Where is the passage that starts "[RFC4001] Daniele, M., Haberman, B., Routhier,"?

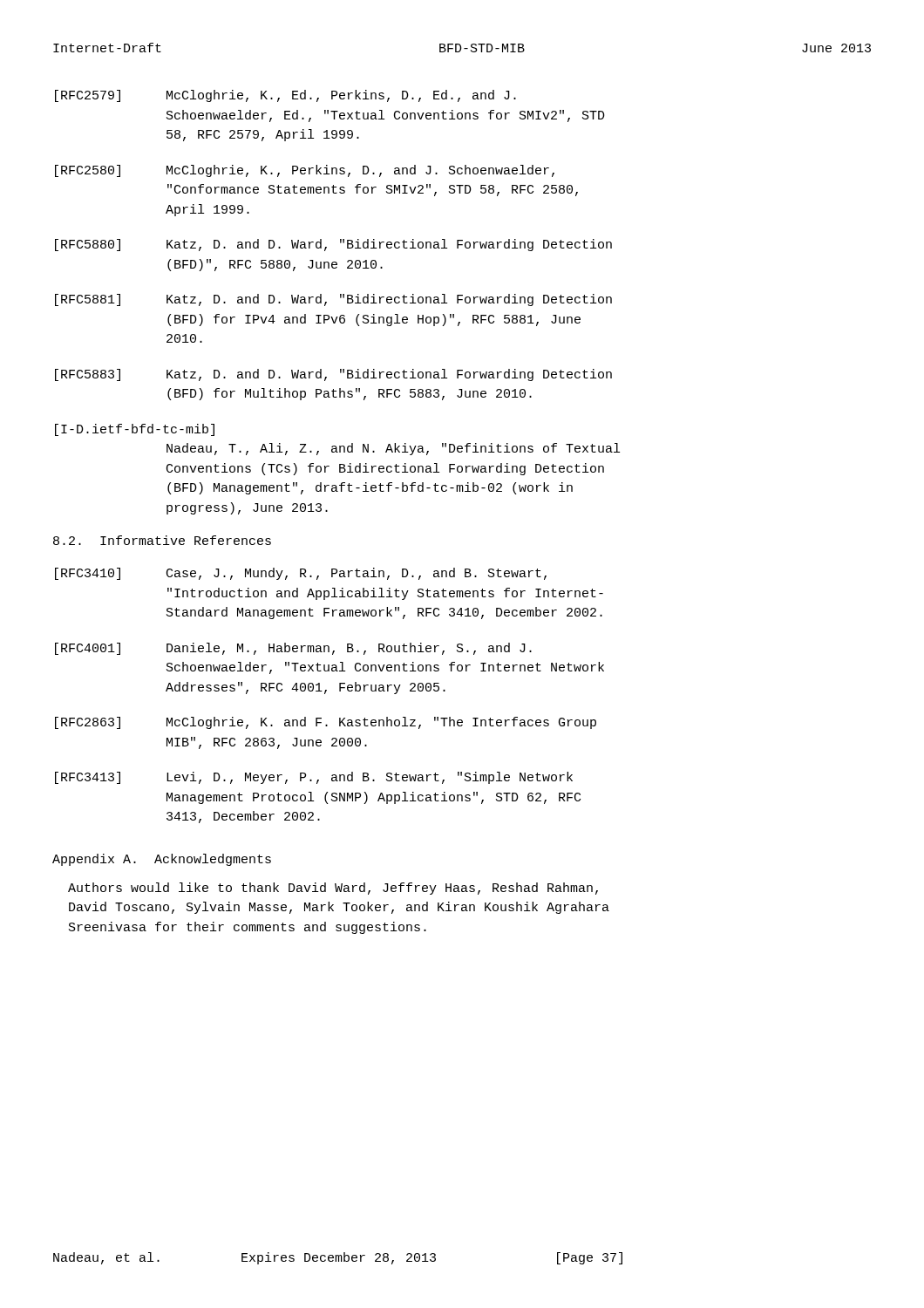click(462, 669)
